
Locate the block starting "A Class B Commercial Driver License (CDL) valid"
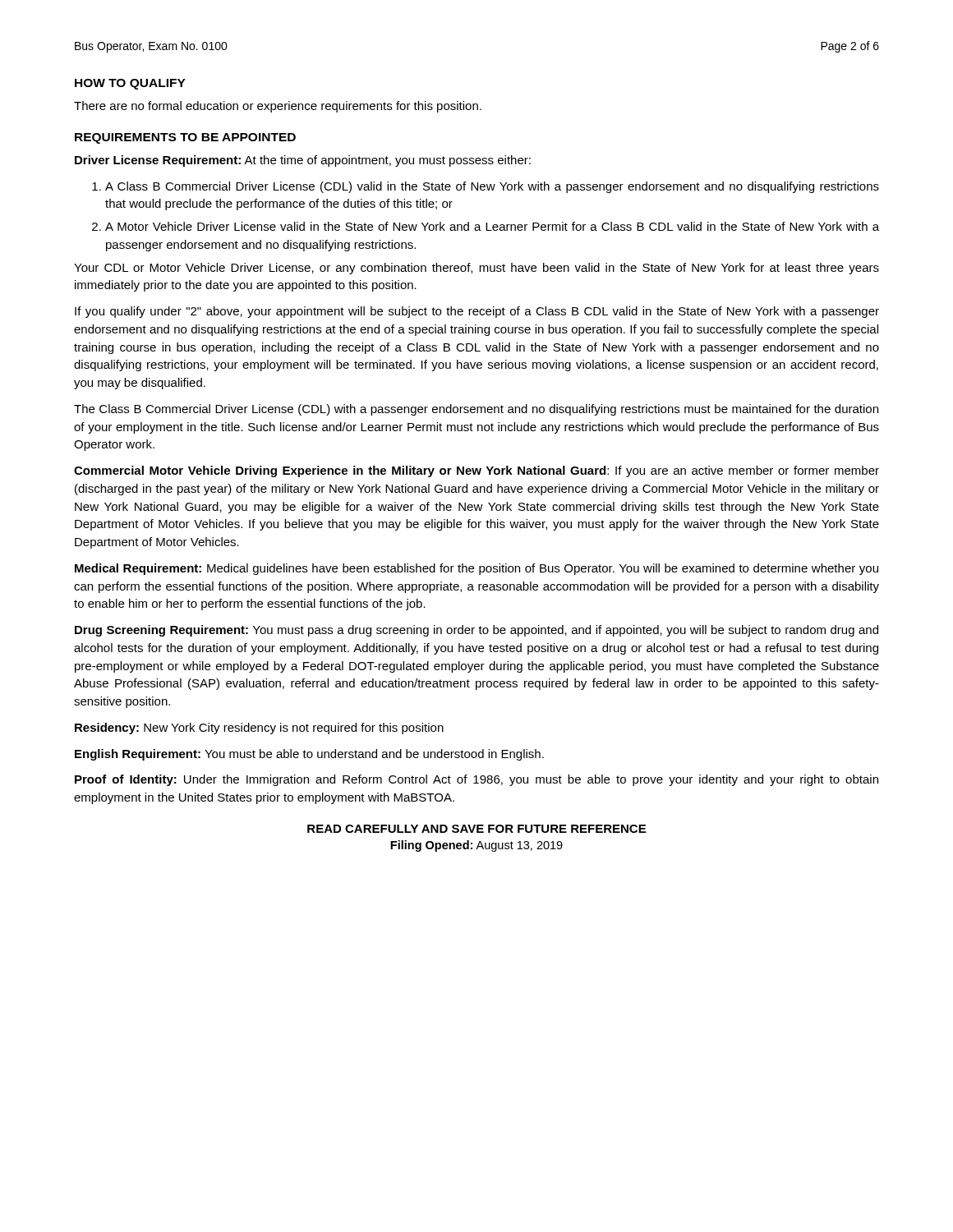point(476,215)
